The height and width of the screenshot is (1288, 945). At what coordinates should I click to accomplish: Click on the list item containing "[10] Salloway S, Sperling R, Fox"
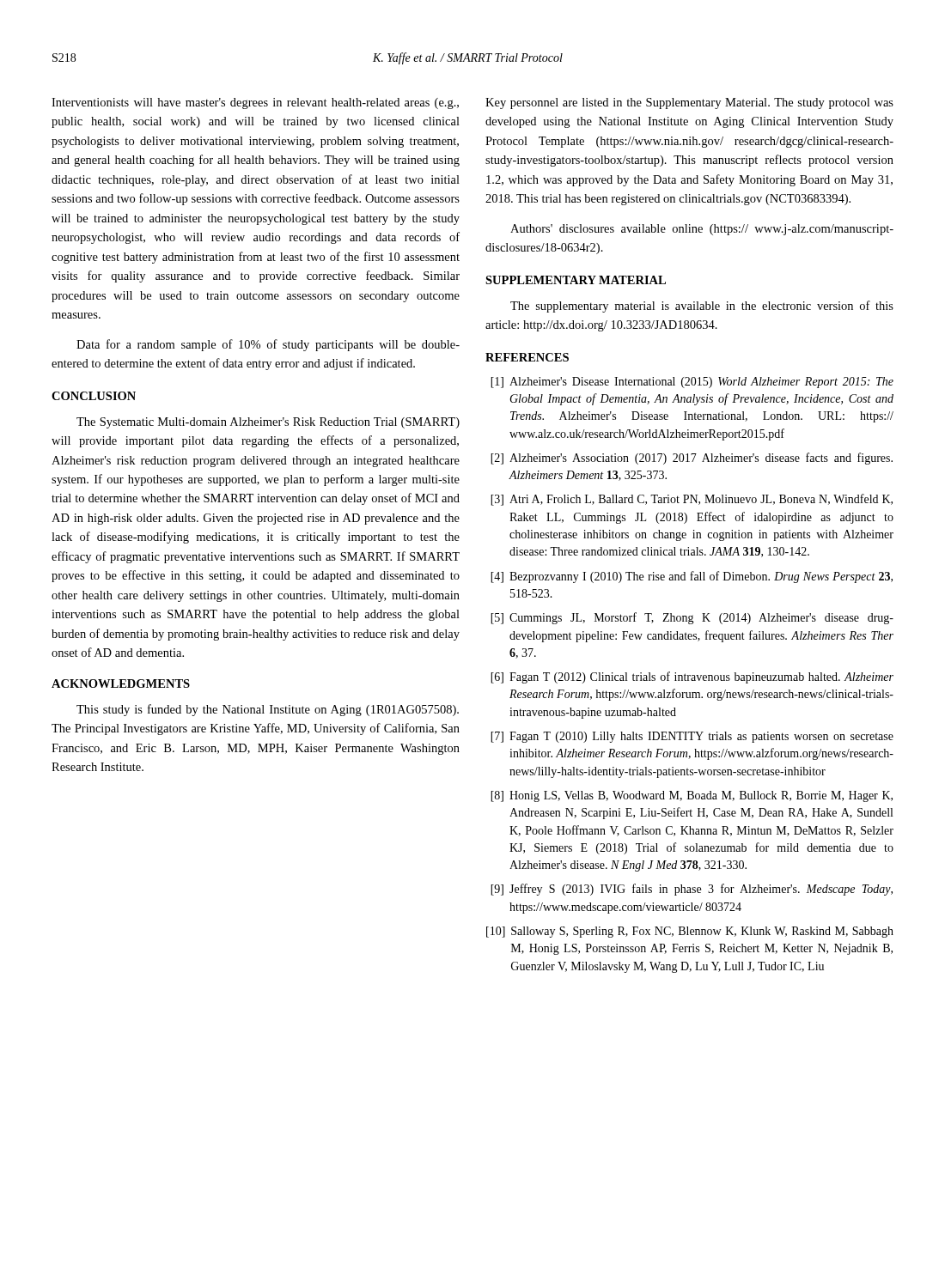point(689,949)
